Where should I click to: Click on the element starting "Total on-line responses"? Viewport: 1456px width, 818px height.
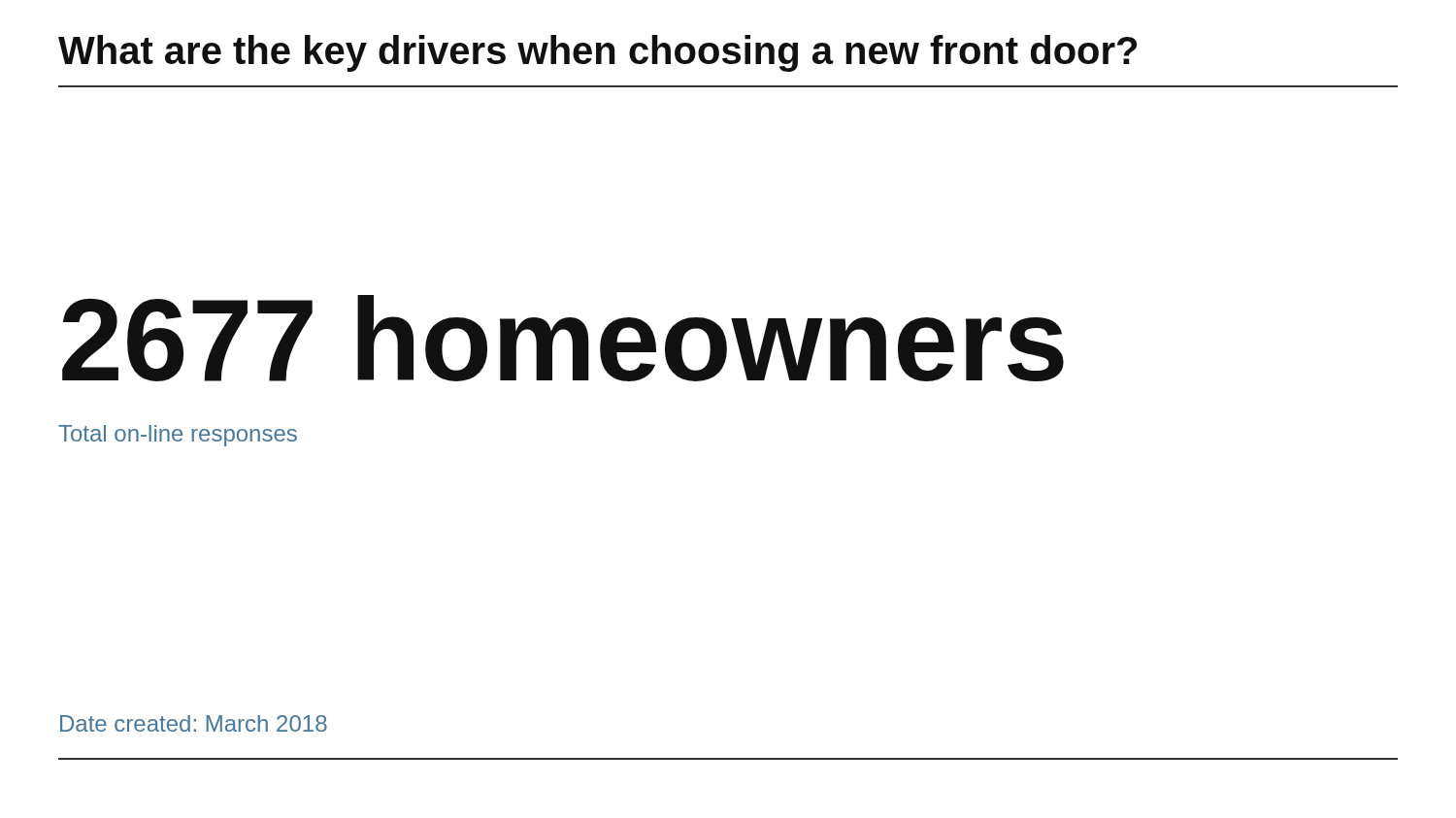(178, 434)
